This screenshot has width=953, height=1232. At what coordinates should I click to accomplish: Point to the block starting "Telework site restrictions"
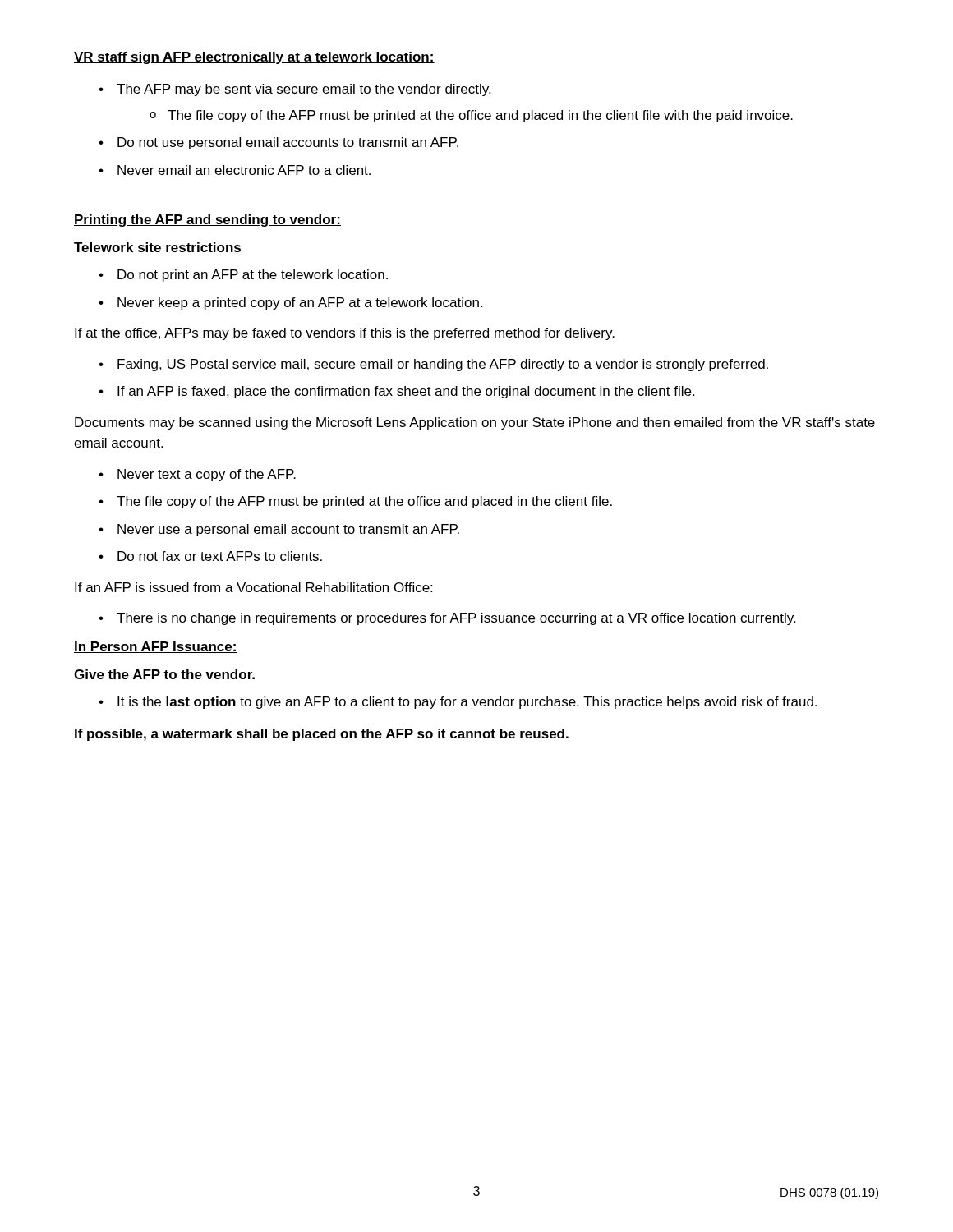[x=158, y=248]
